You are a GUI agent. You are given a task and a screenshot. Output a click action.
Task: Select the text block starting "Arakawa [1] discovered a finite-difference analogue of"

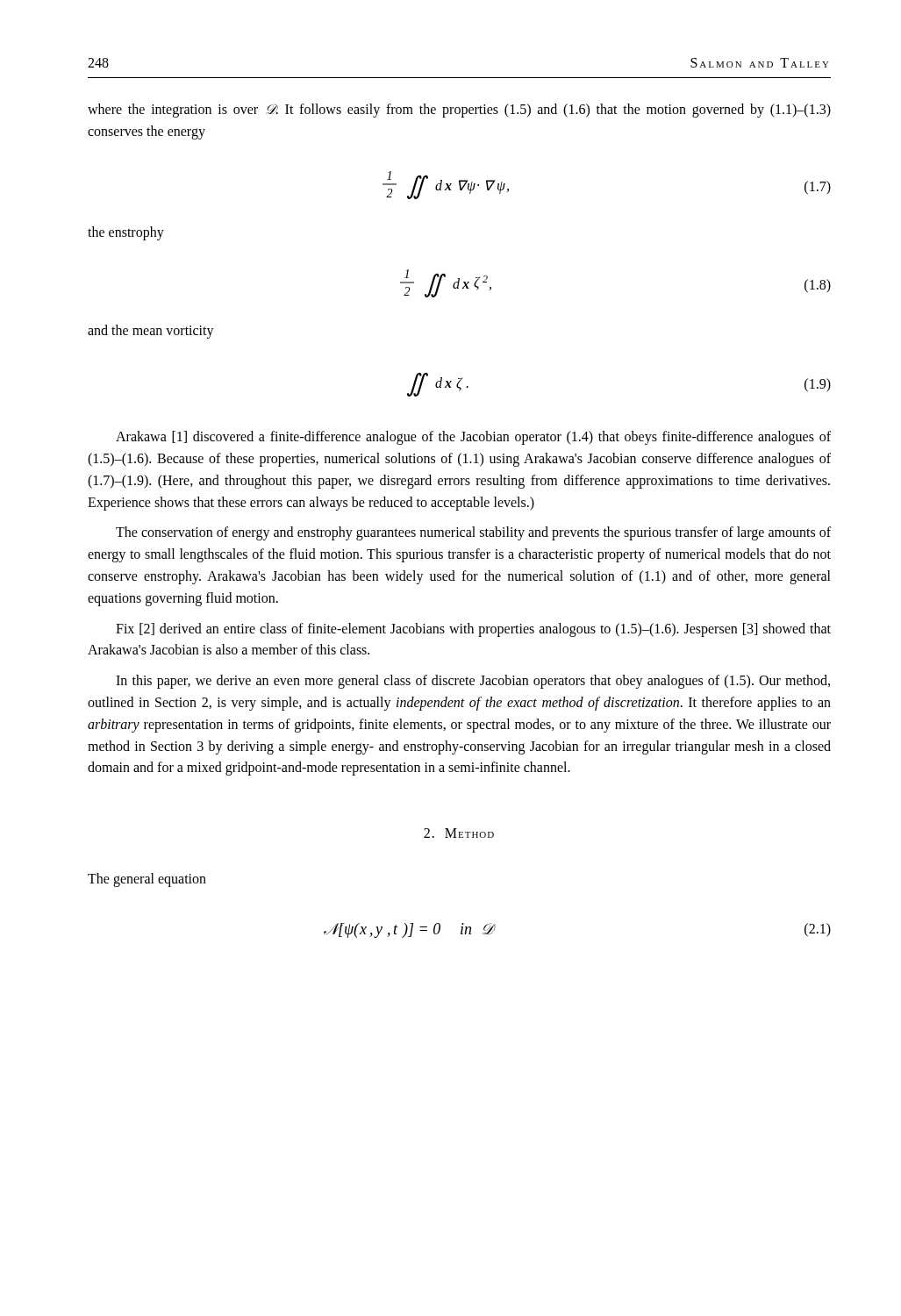(459, 469)
